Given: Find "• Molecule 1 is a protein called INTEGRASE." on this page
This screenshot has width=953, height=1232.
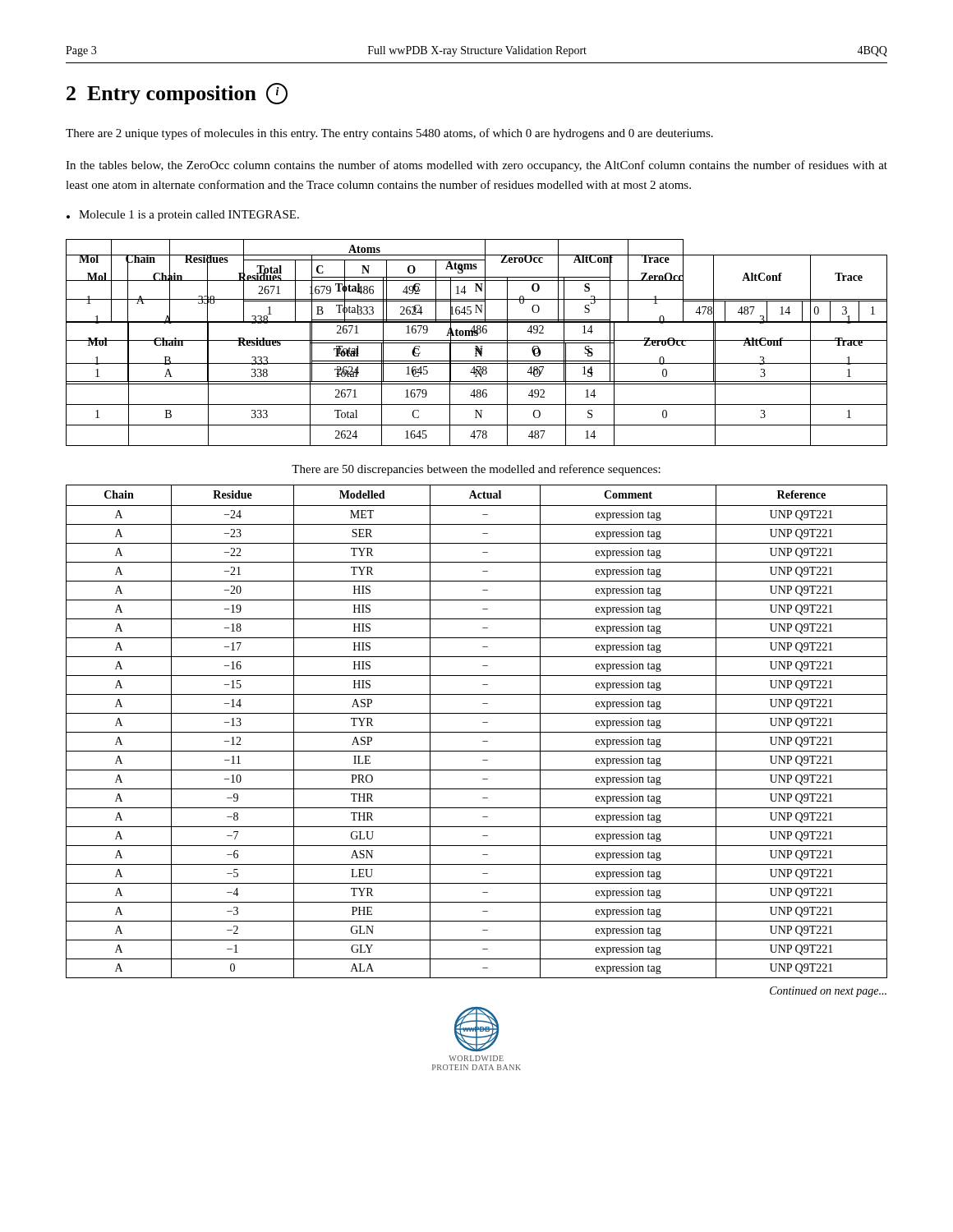Looking at the screenshot, I should (x=183, y=217).
